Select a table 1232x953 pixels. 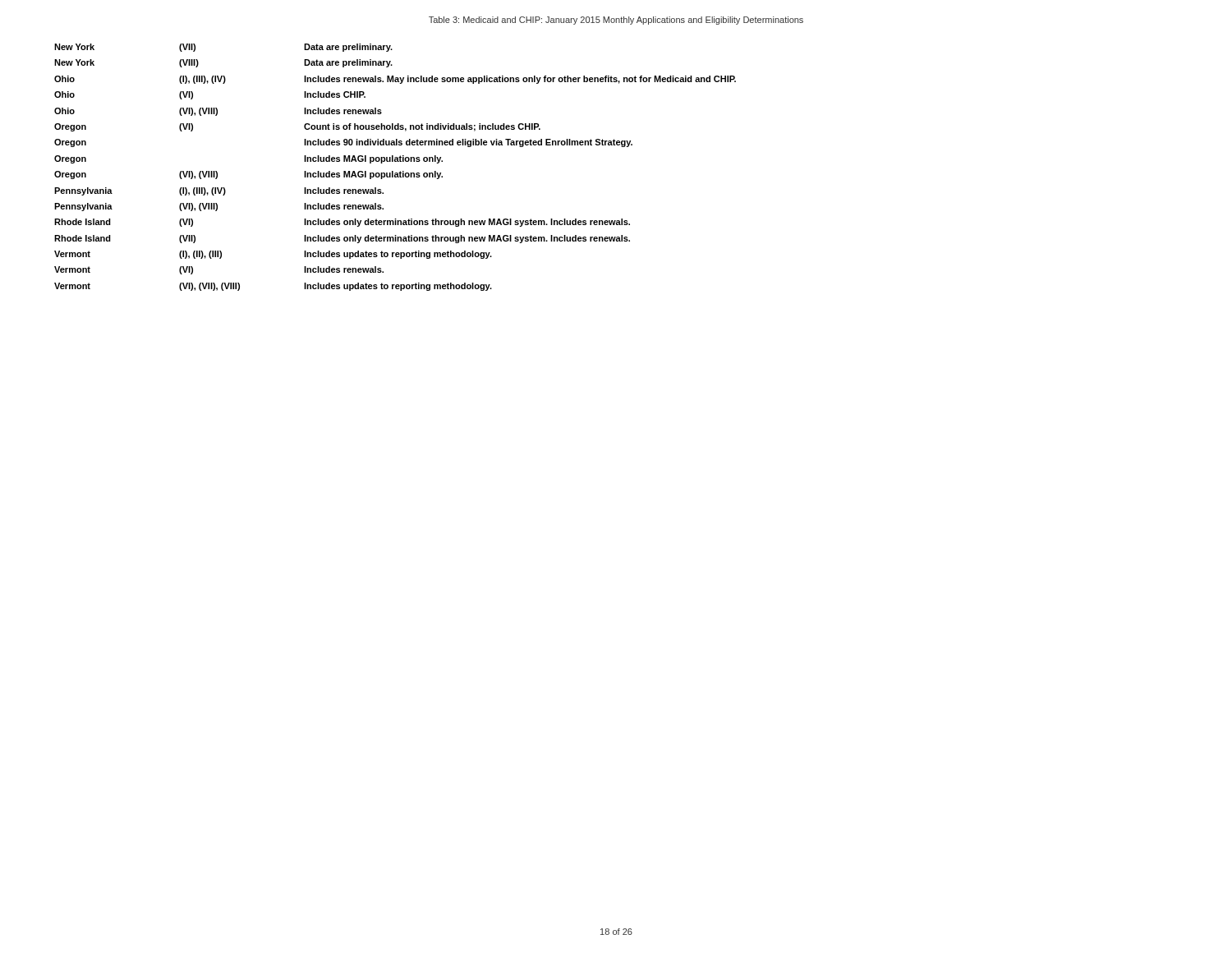tap(616, 167)
